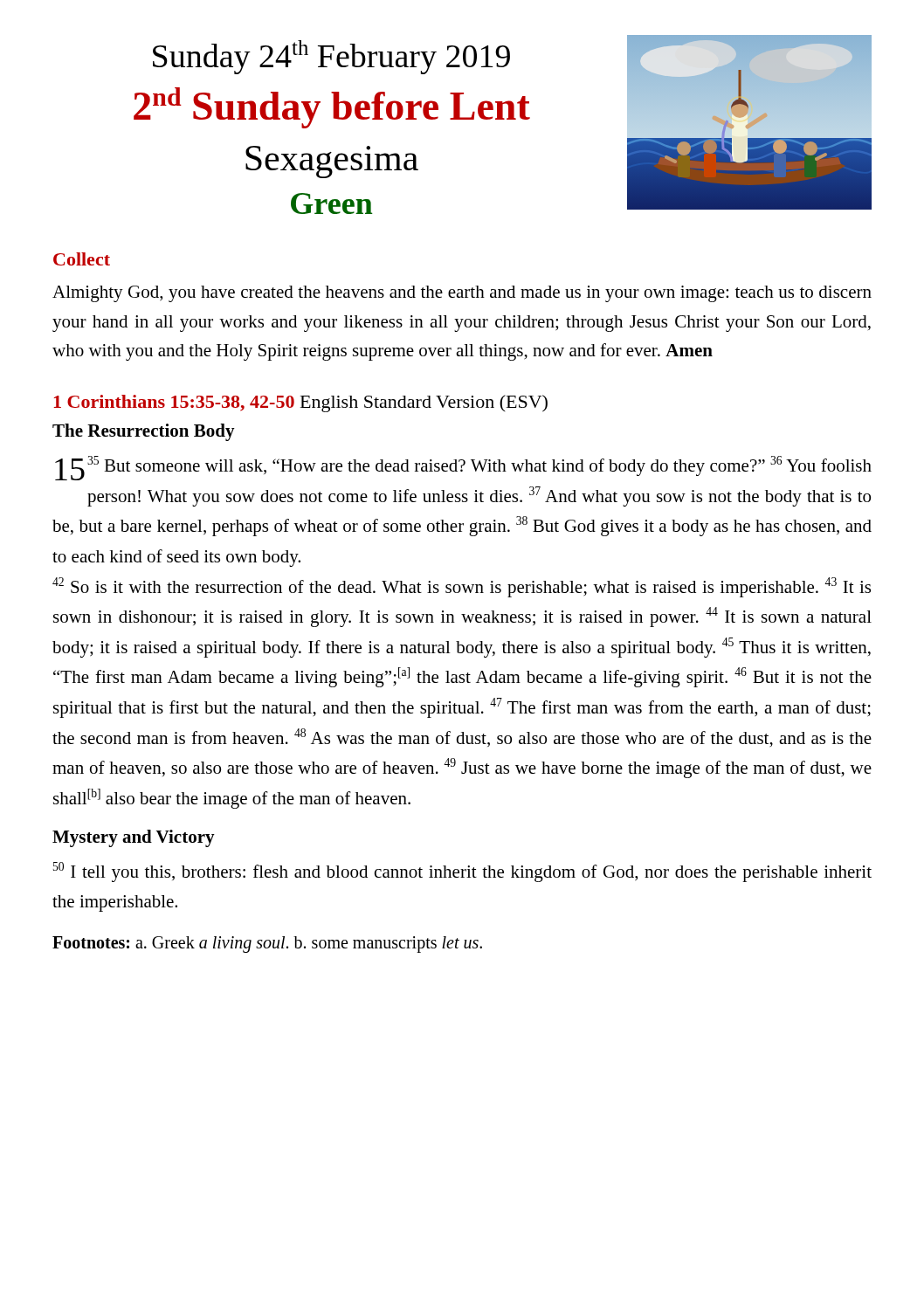Point to the text starting "Footnotes: a. Greek a living soul. b. some"

[x=268, y=942]
